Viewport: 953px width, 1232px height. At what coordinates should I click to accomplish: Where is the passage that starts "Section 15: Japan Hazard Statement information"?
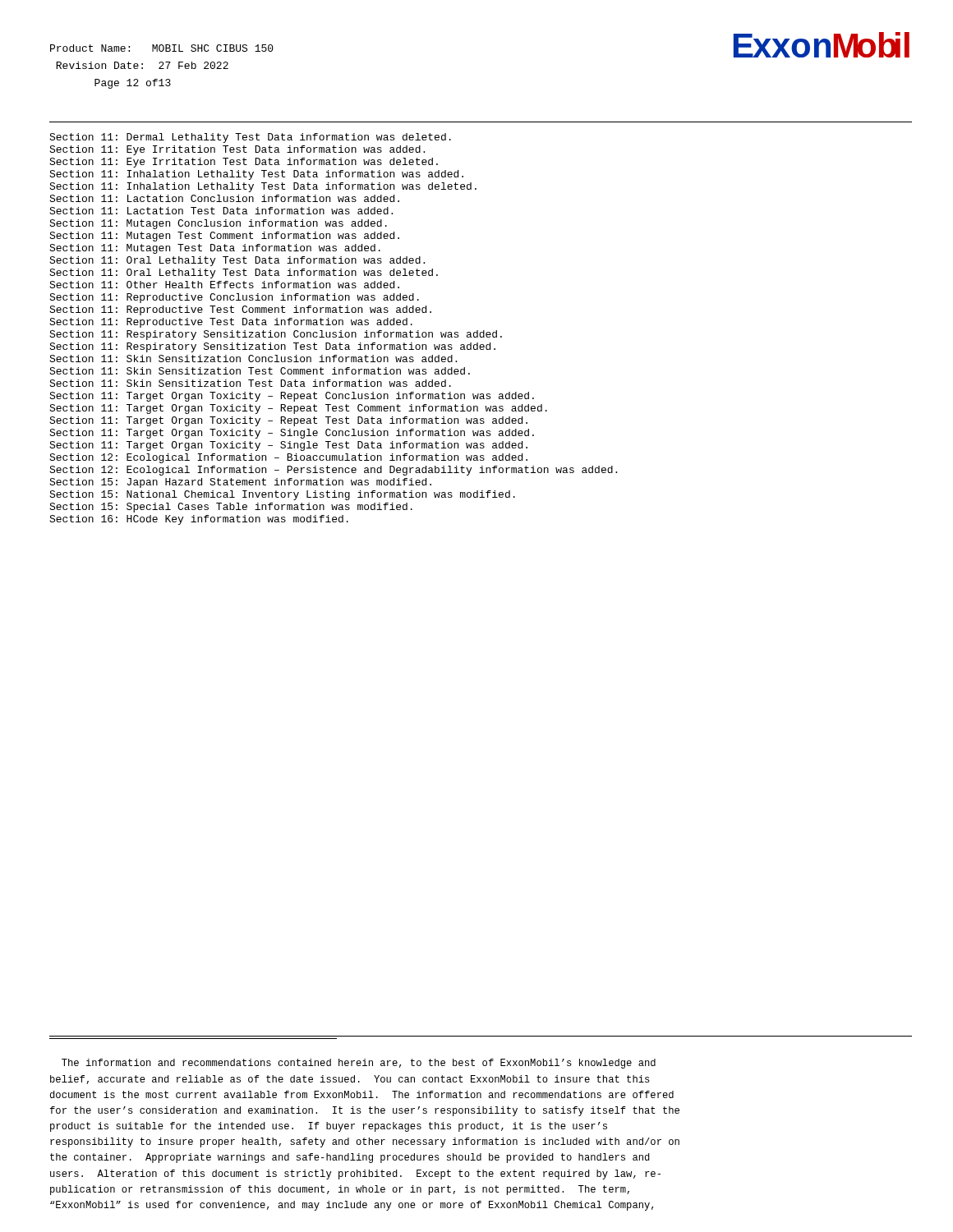[x=242, y=483]
